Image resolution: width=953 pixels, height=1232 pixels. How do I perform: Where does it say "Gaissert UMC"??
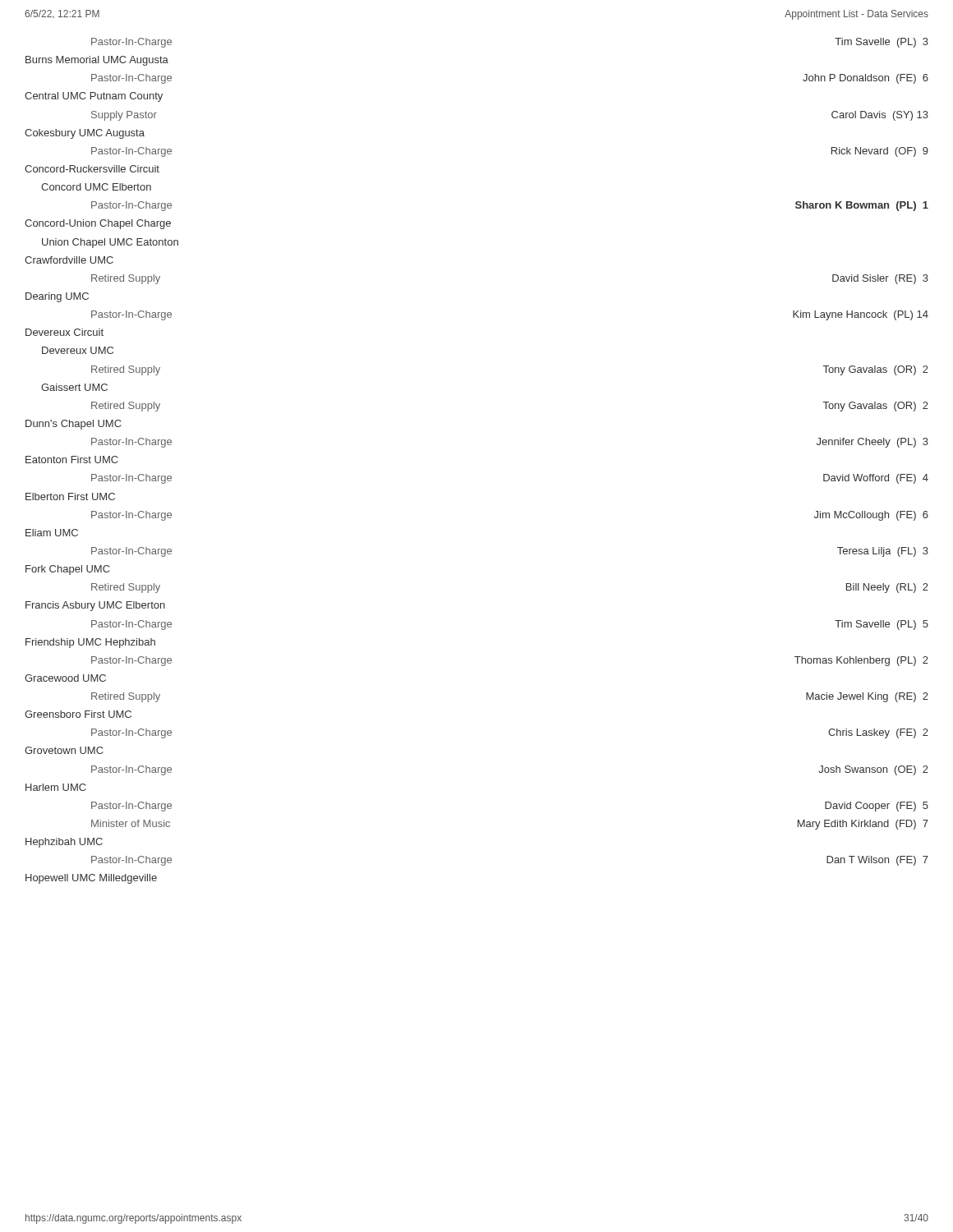74,387
